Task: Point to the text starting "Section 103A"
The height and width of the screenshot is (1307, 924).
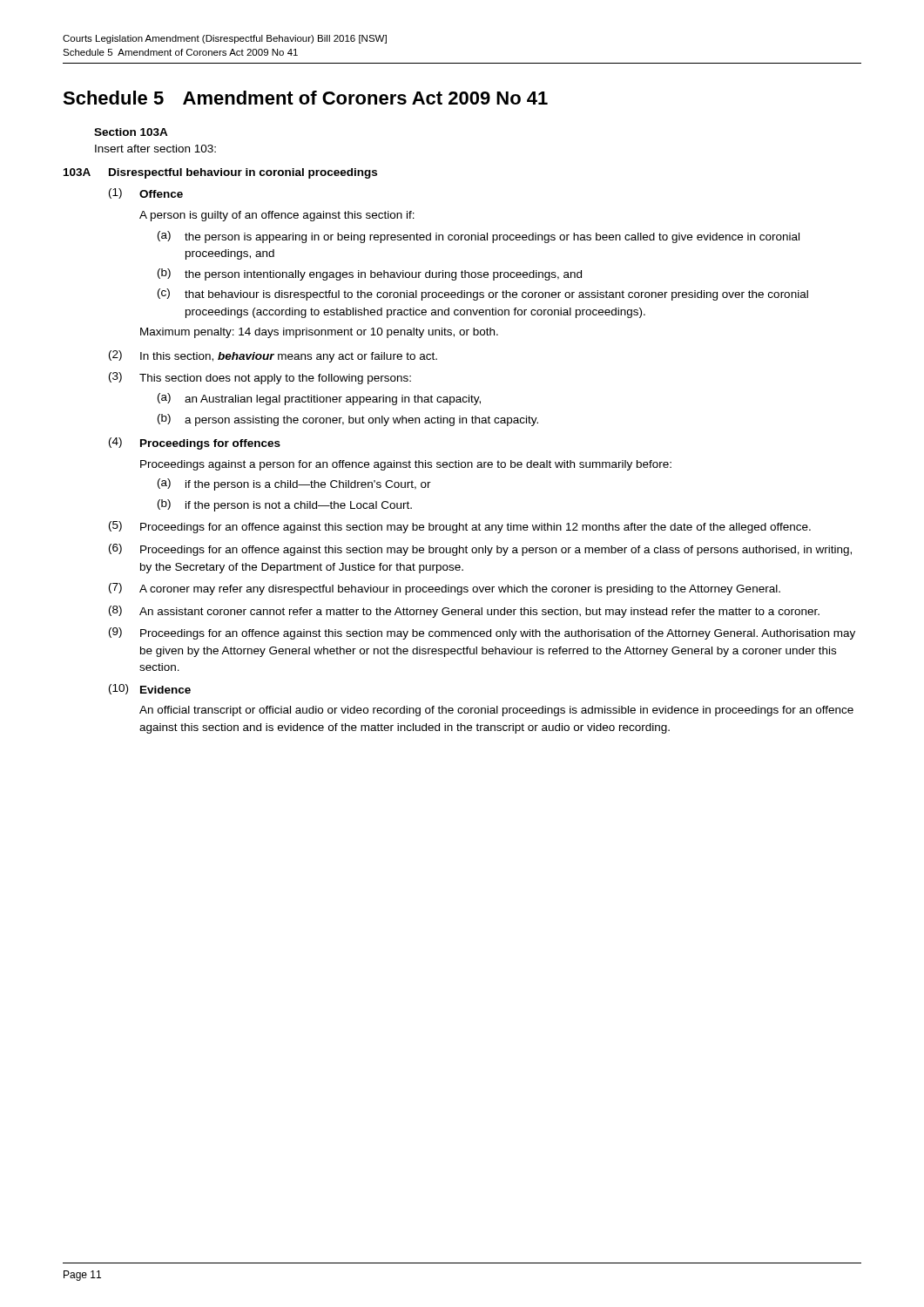Action: pos(131,132)
